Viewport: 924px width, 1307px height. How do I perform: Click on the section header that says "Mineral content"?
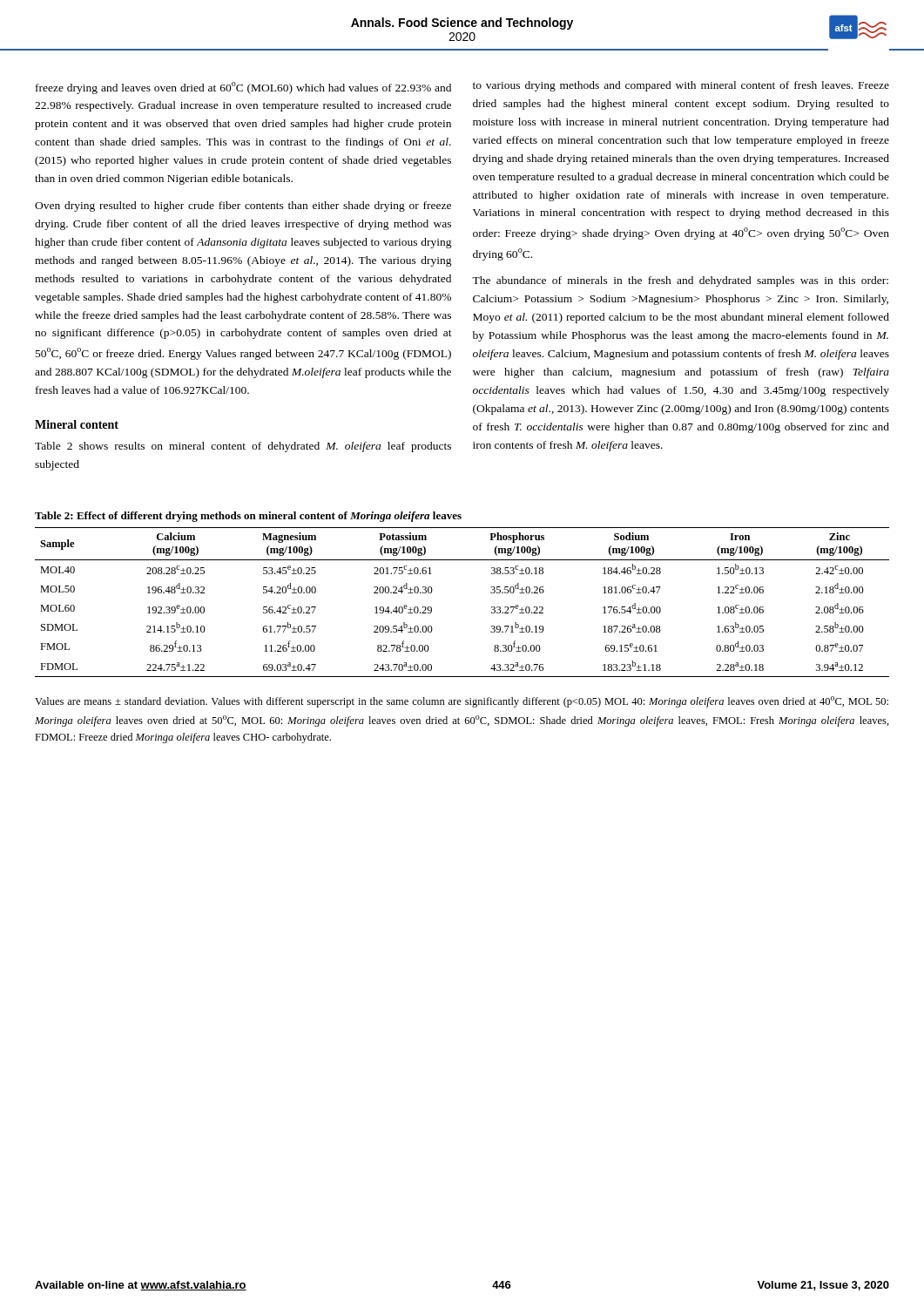[77, 425]
